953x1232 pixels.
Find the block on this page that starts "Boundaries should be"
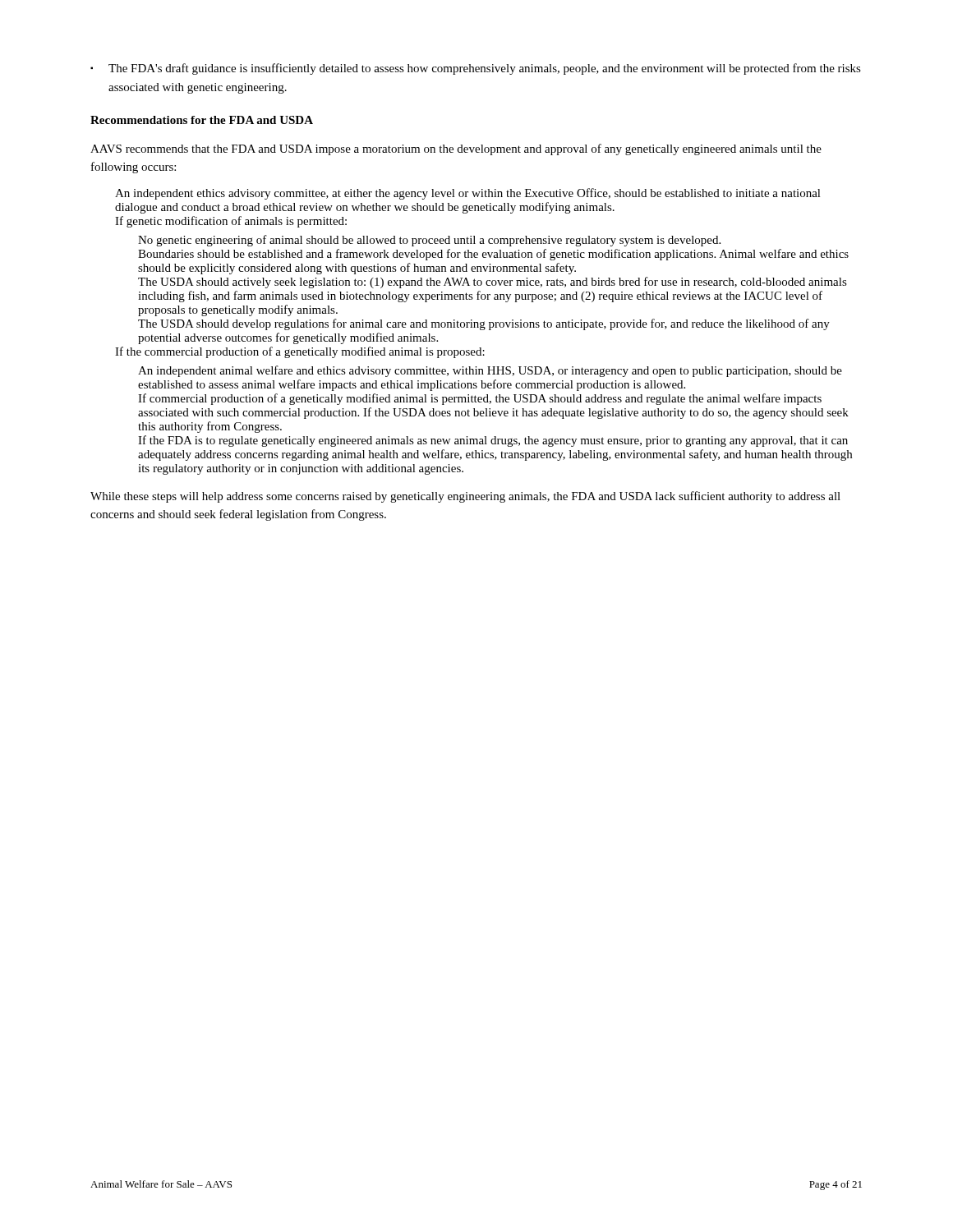tap(500, 261)
